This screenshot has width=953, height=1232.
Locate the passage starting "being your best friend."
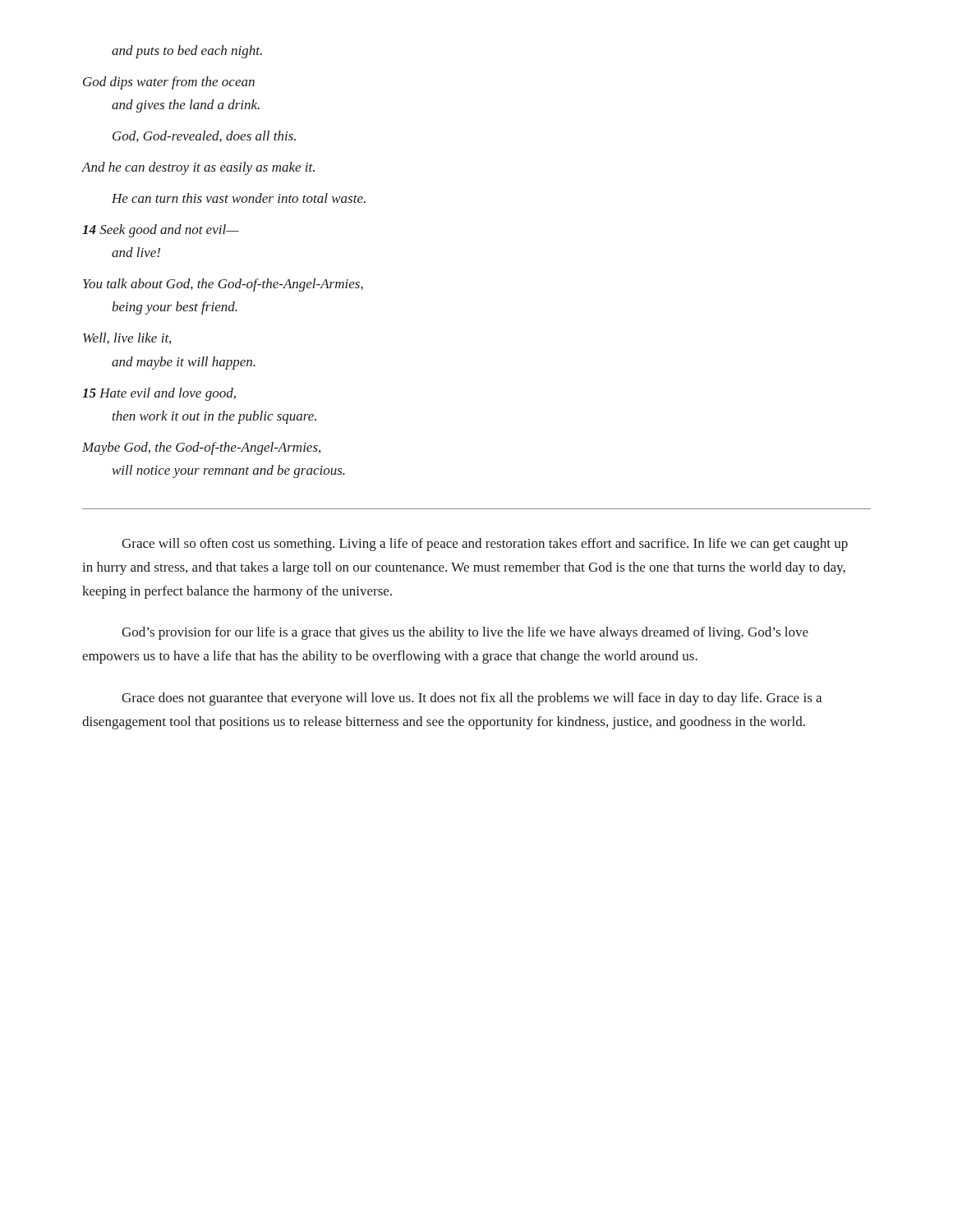click(175, 308)
